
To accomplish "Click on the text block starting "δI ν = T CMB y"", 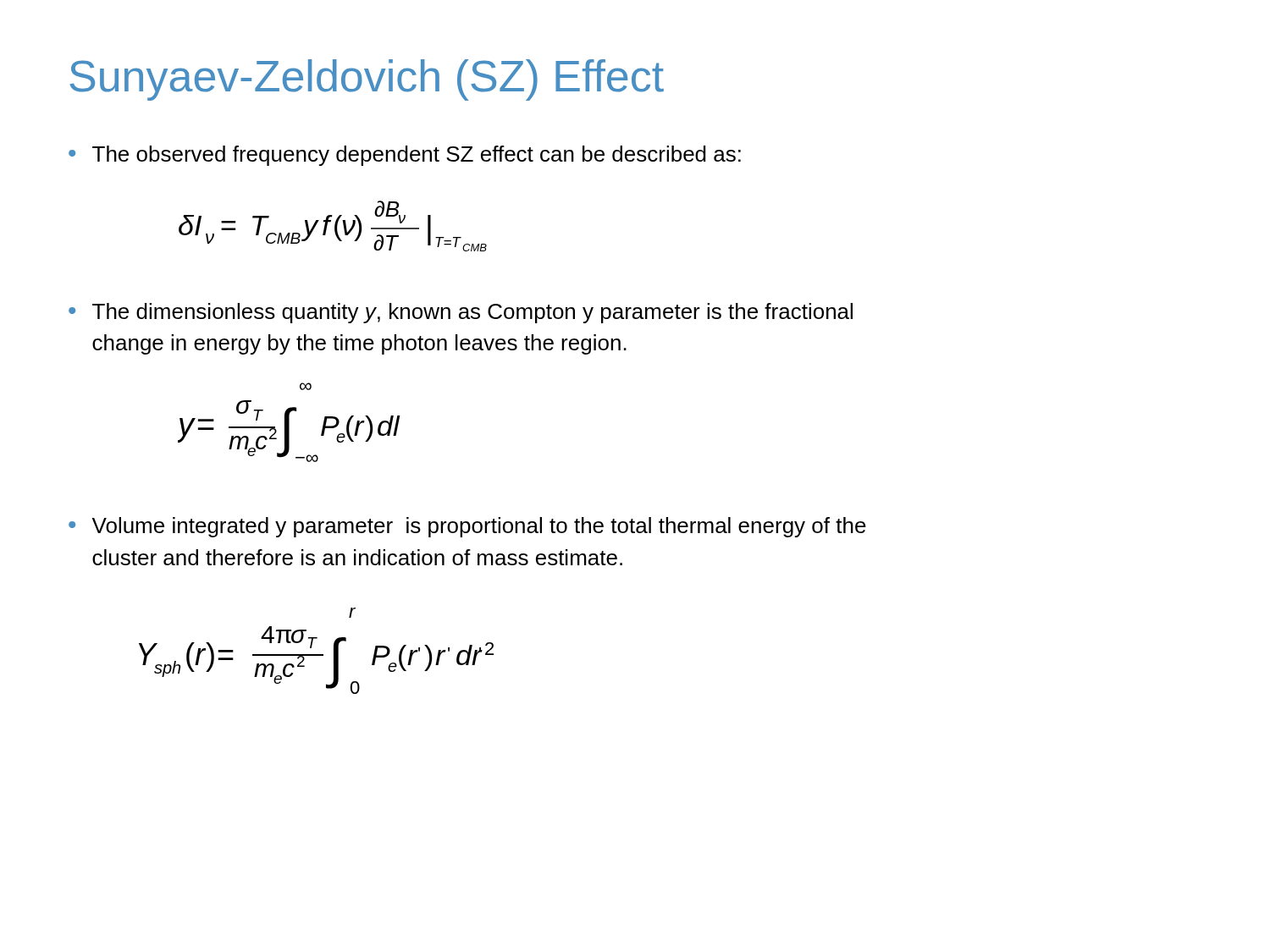I will tap(381, 224).
